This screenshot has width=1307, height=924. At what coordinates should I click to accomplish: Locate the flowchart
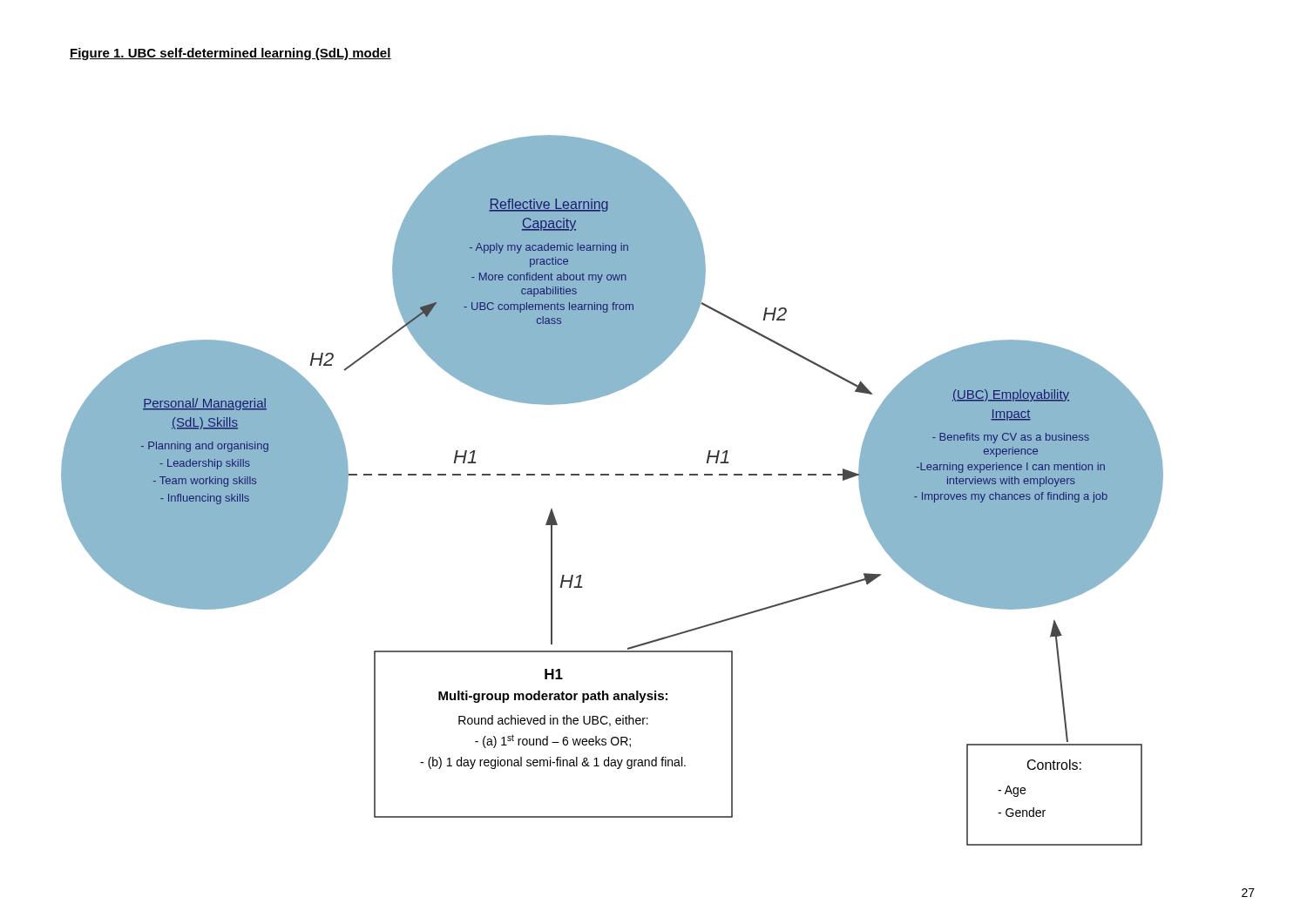(x=654, y=492)
